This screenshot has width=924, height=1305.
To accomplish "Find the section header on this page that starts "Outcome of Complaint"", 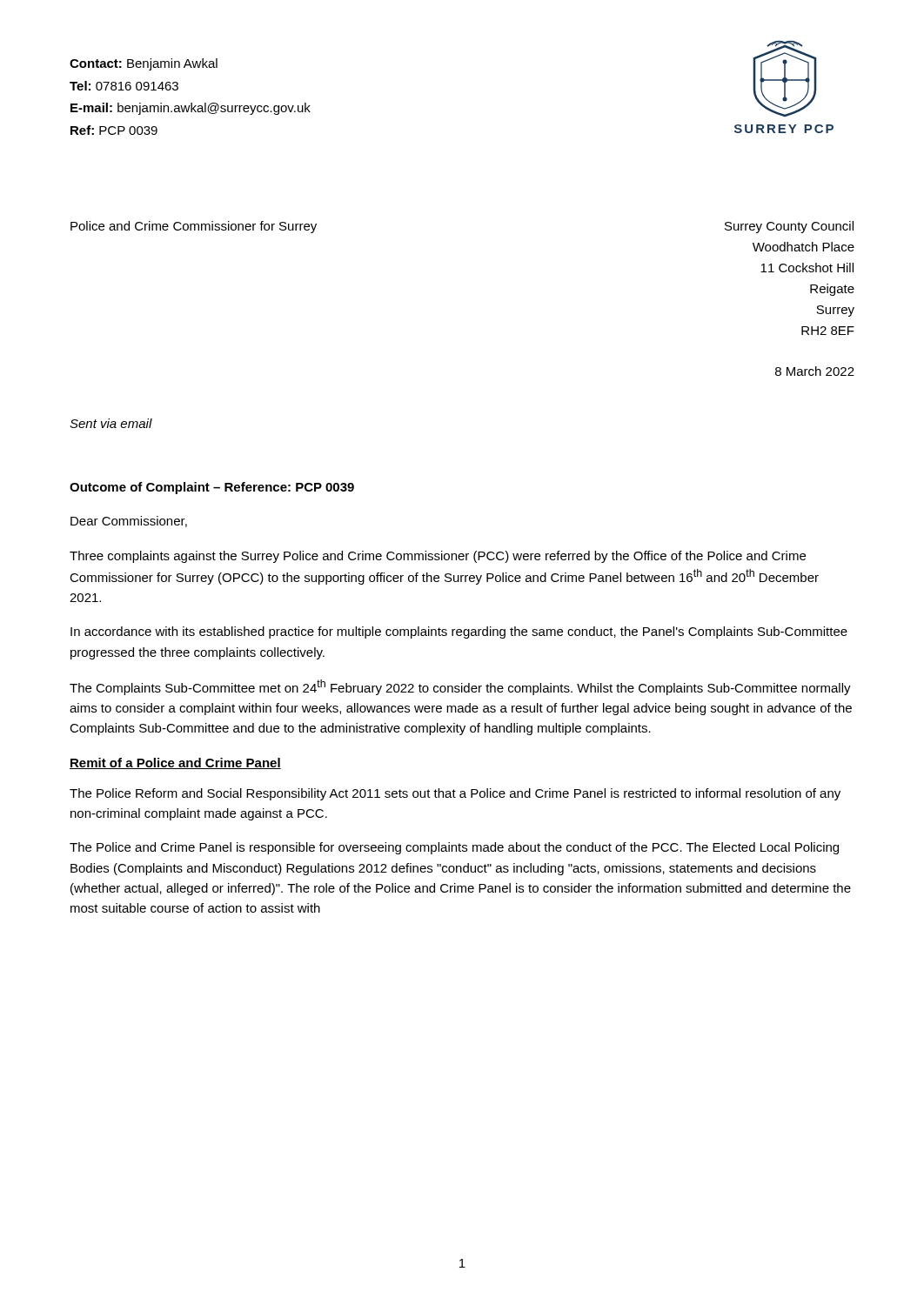I will 212,487.
